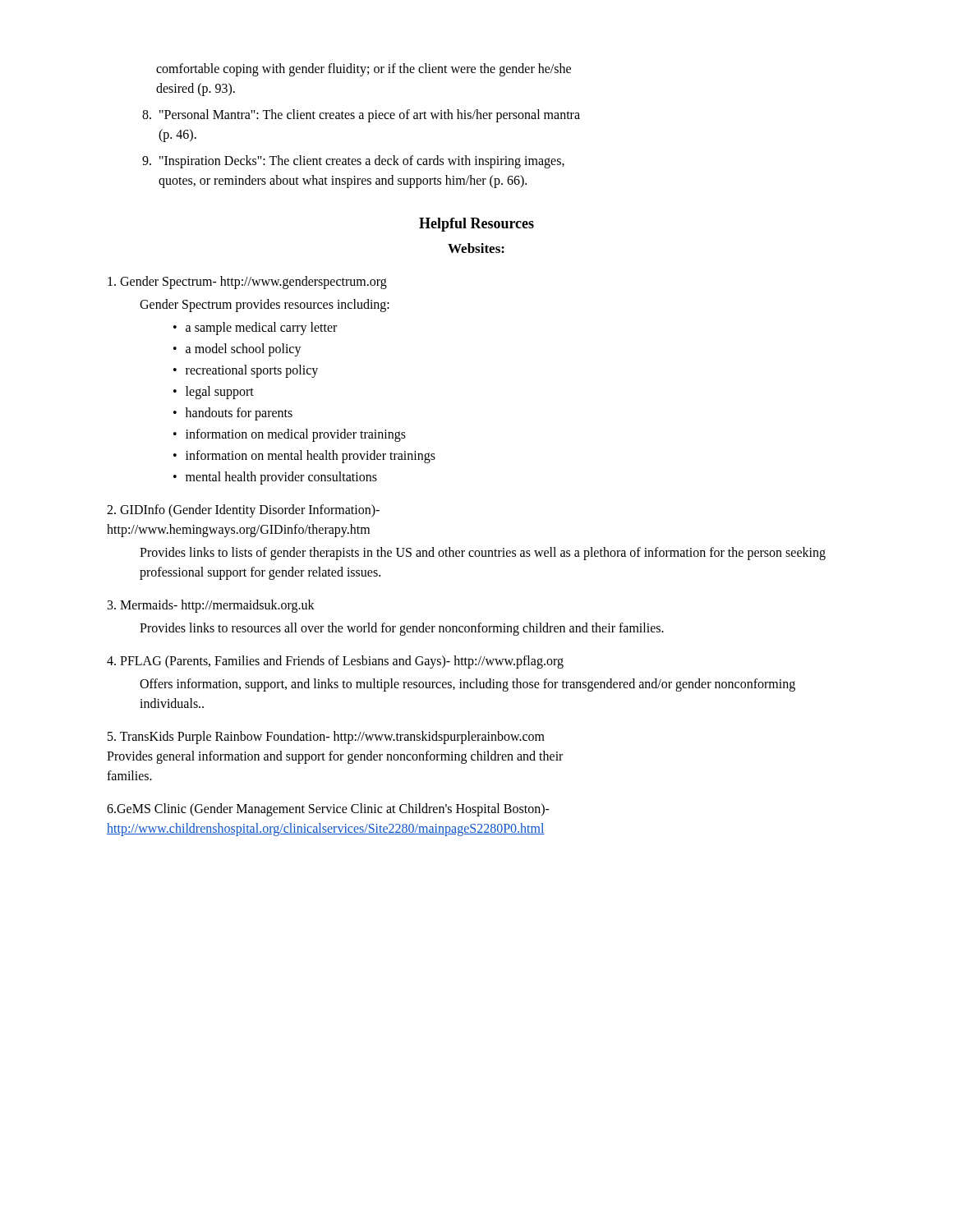The height and width of the screenshot is (1232, 953).
Task: Where does it say "Gender Spectrum- http://www.genderspectrum.org"?
Action: 247,281
